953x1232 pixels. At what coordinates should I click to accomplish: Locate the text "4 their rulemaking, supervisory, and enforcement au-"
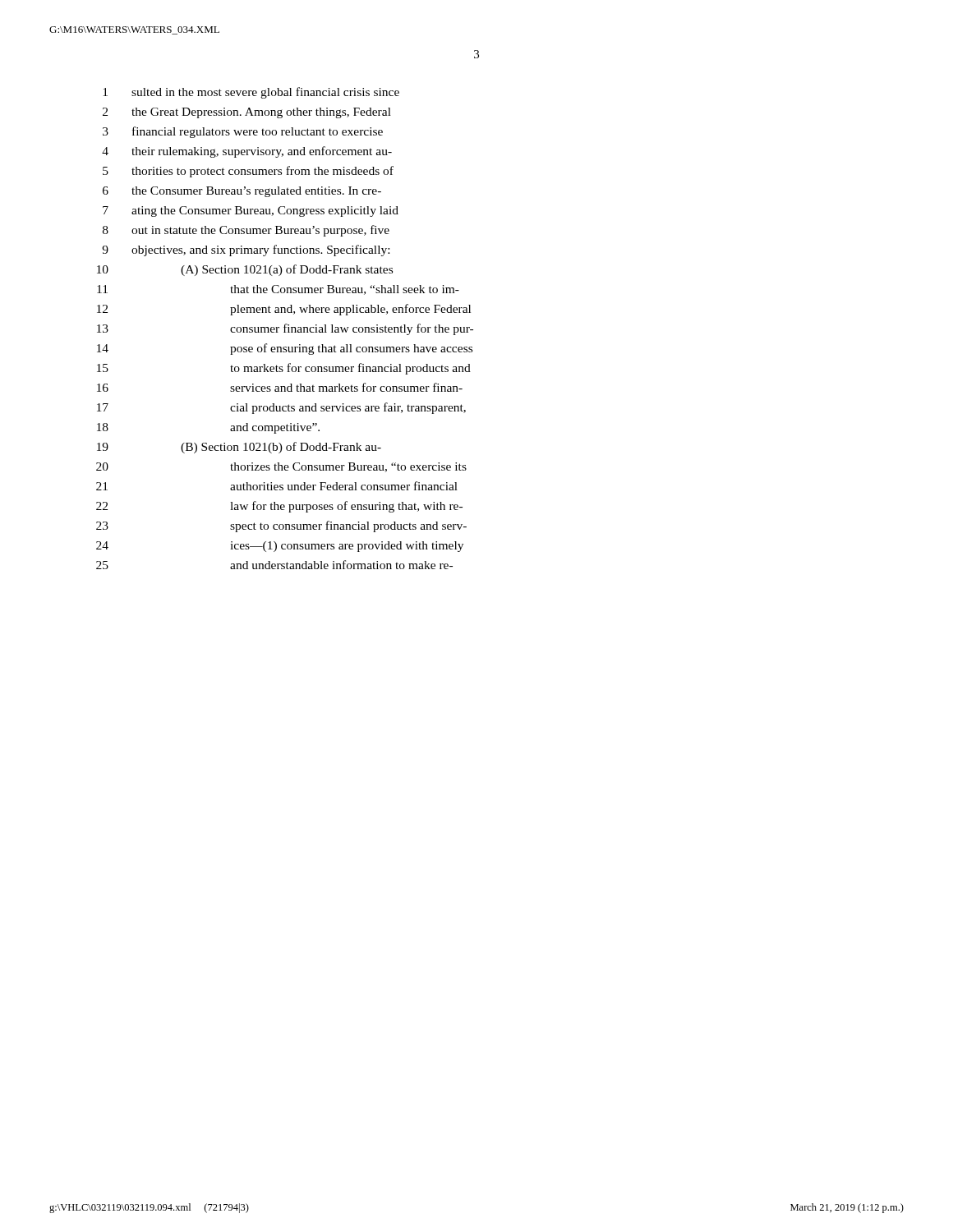coord(247,152)
